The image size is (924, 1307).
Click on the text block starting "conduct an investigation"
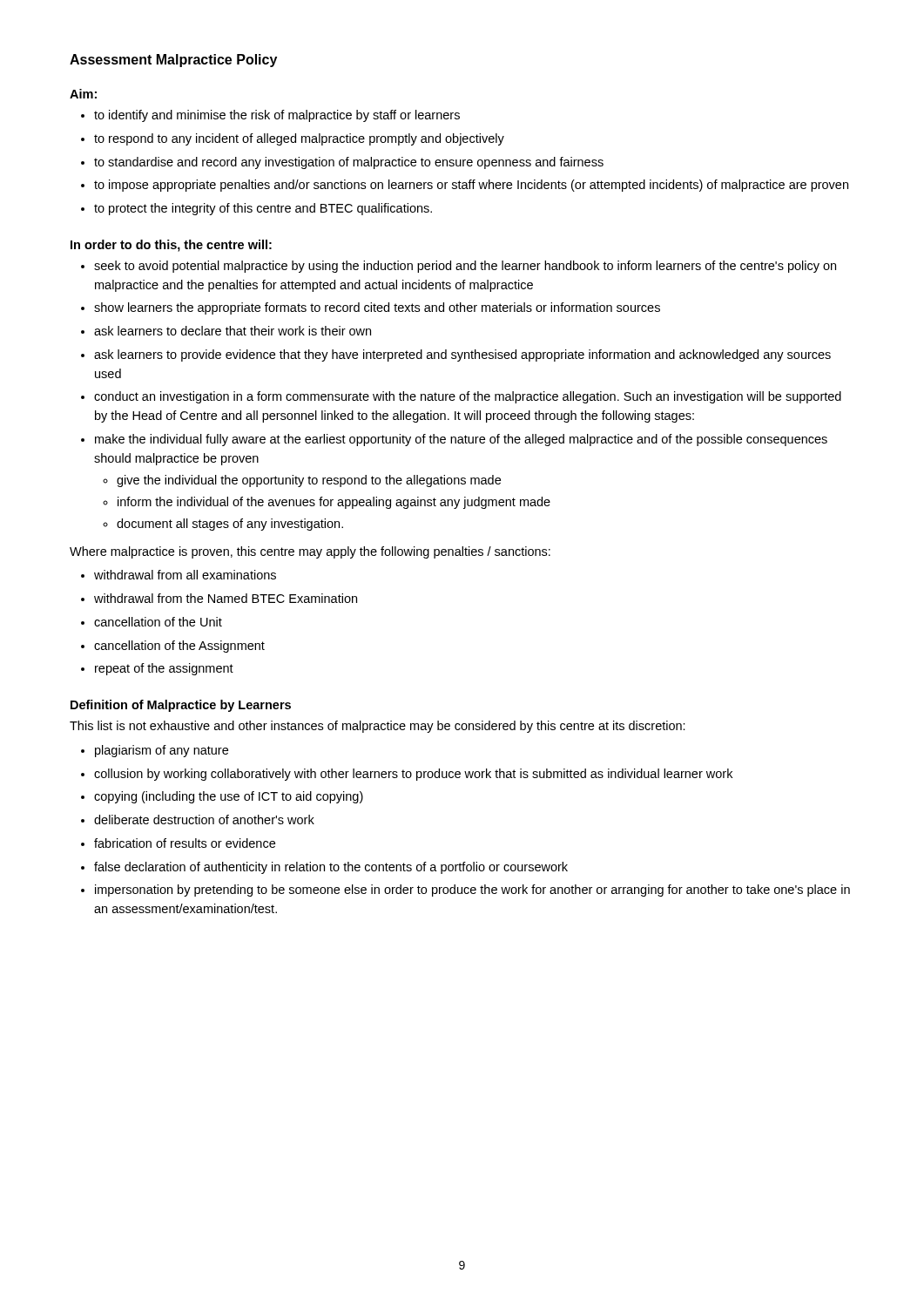468,406
